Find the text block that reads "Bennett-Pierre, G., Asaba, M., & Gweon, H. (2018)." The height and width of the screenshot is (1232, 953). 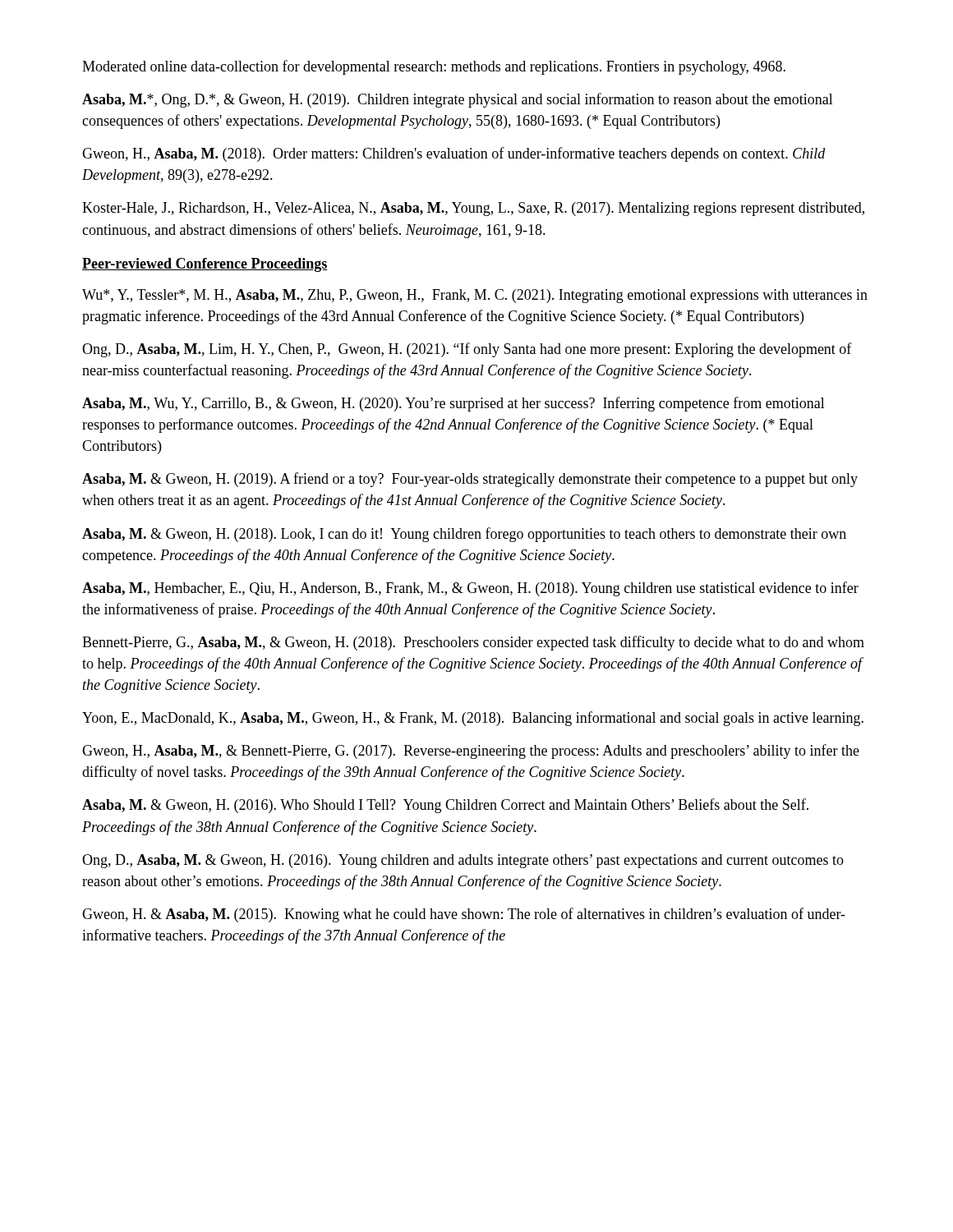(x=476, y=664)
